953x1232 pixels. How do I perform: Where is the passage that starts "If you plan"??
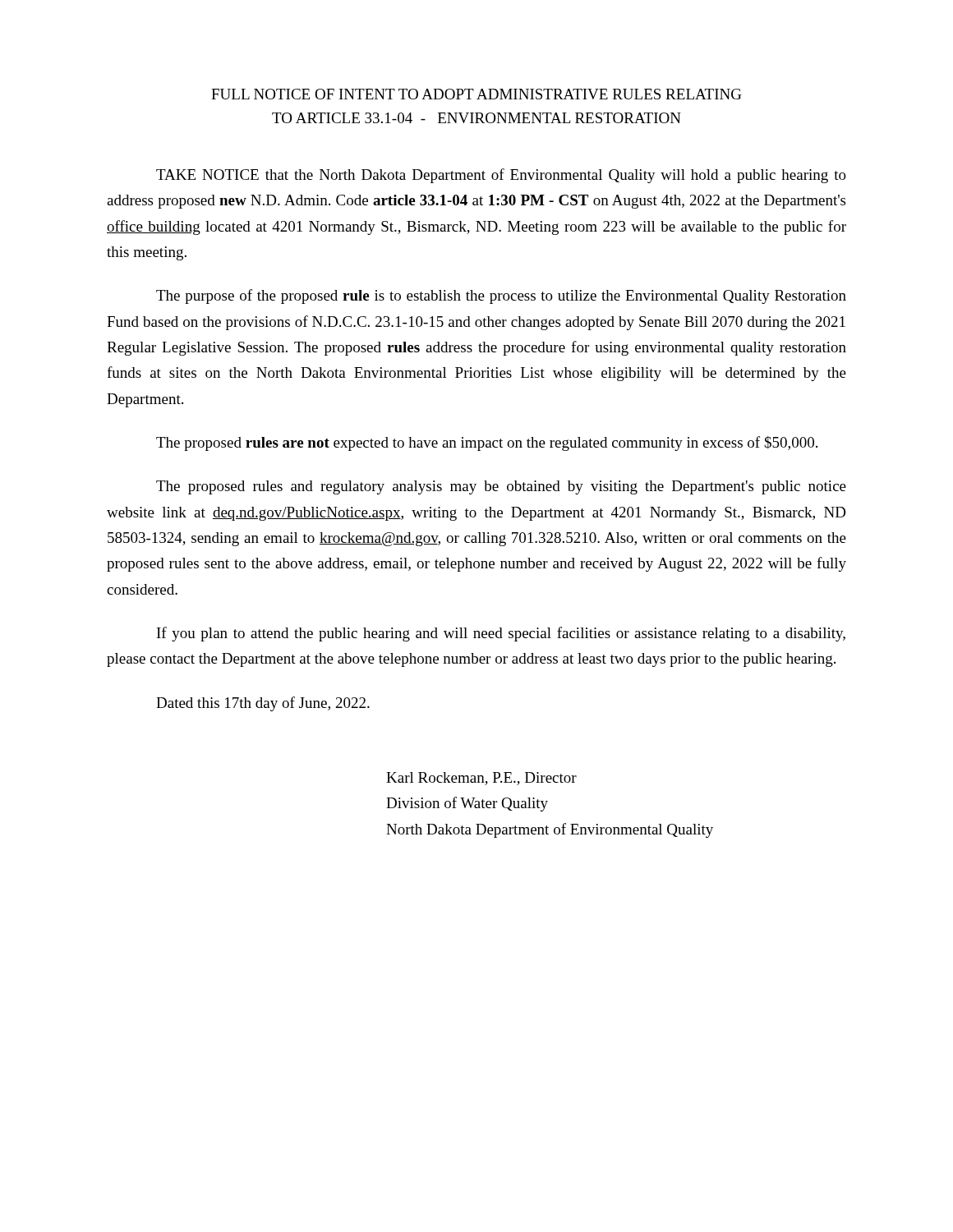click(x=476, y=646)
